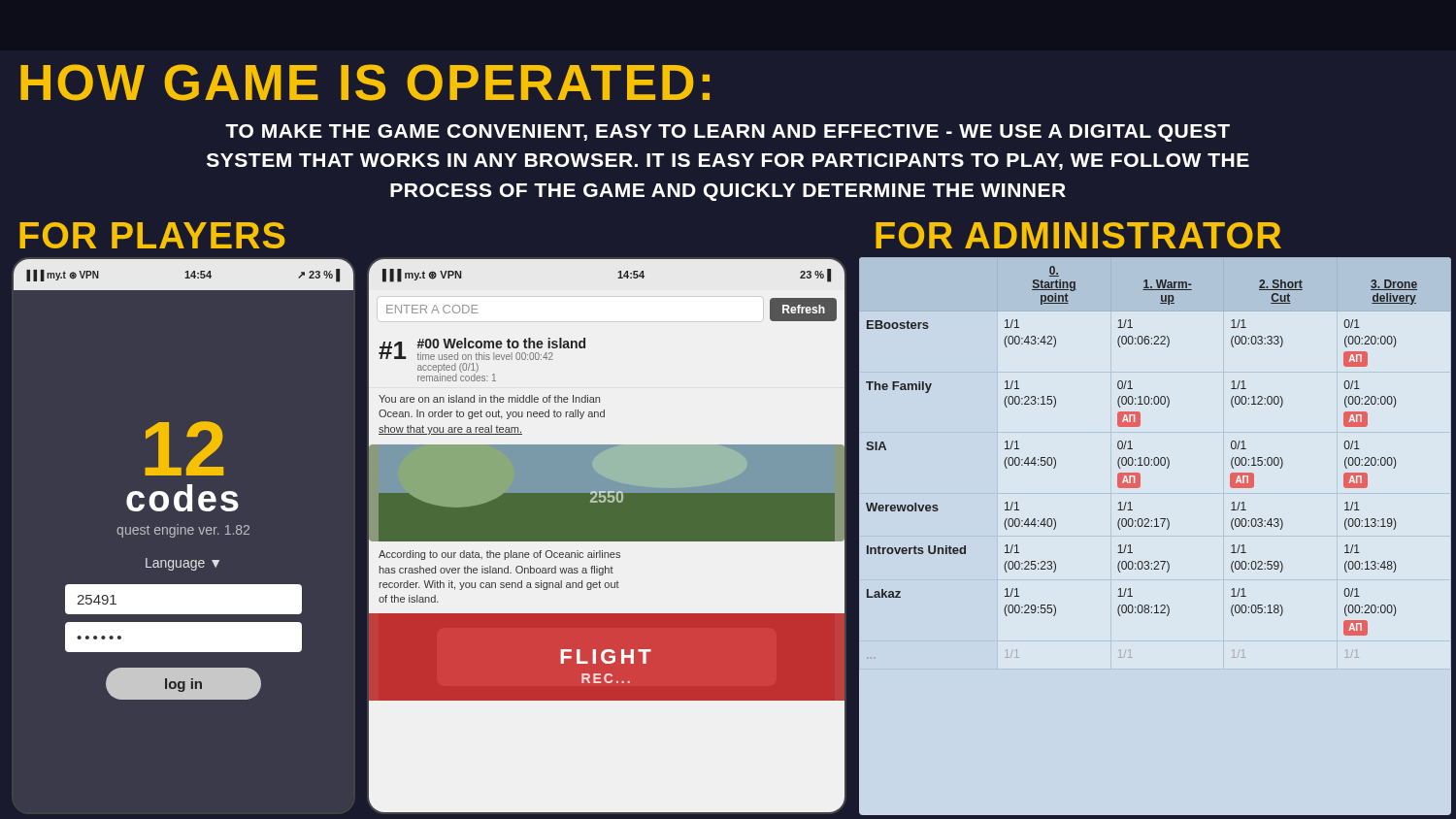This screenshot has width=1456, height=819.
Task: Navigate to the region starting "TO MAKE THE GAME"
Action: [x=728, y=160]
